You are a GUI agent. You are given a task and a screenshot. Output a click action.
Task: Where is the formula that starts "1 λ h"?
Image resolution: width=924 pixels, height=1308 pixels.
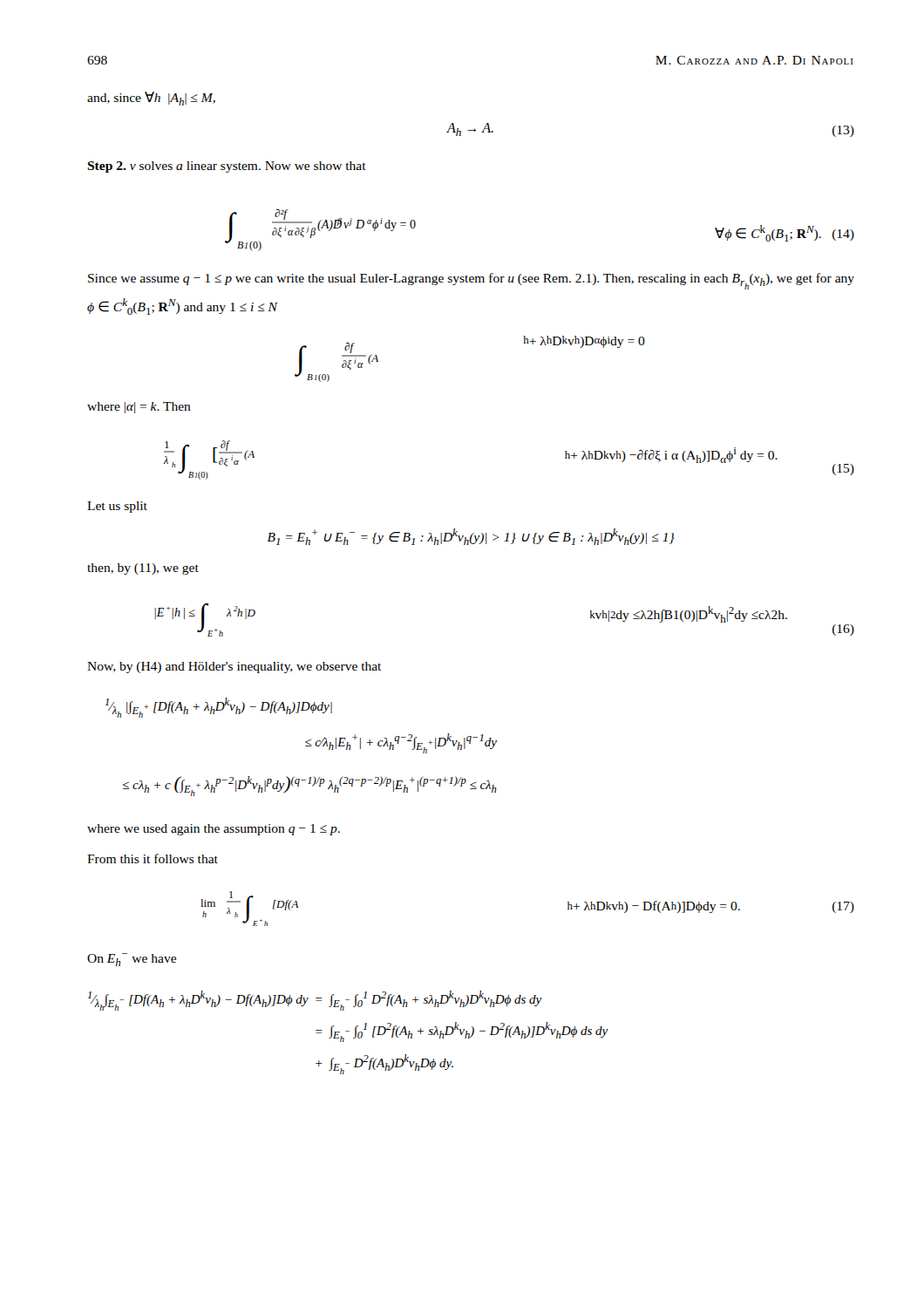click(231, 460)
